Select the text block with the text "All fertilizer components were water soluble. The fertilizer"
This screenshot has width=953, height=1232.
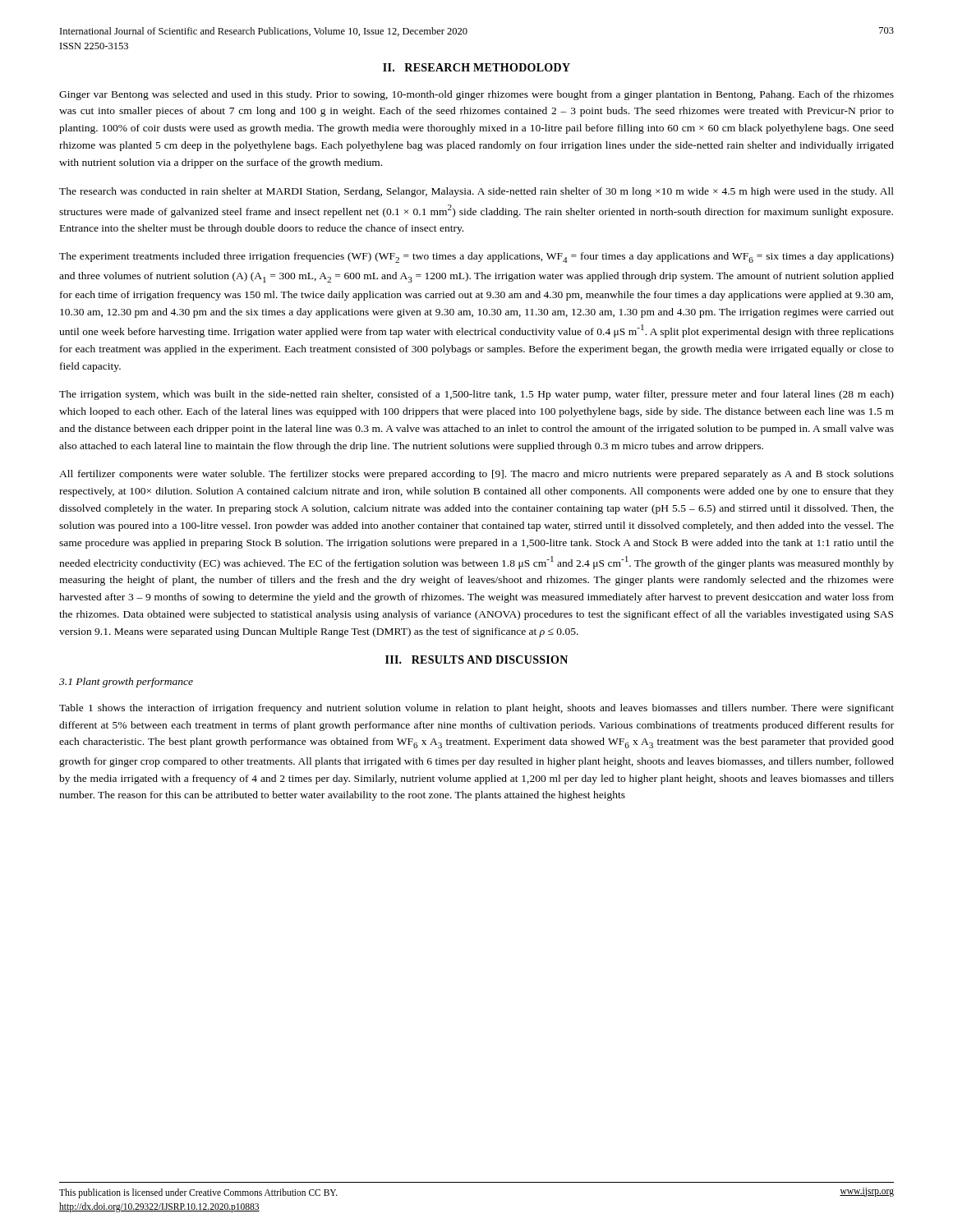coord(476,553)
